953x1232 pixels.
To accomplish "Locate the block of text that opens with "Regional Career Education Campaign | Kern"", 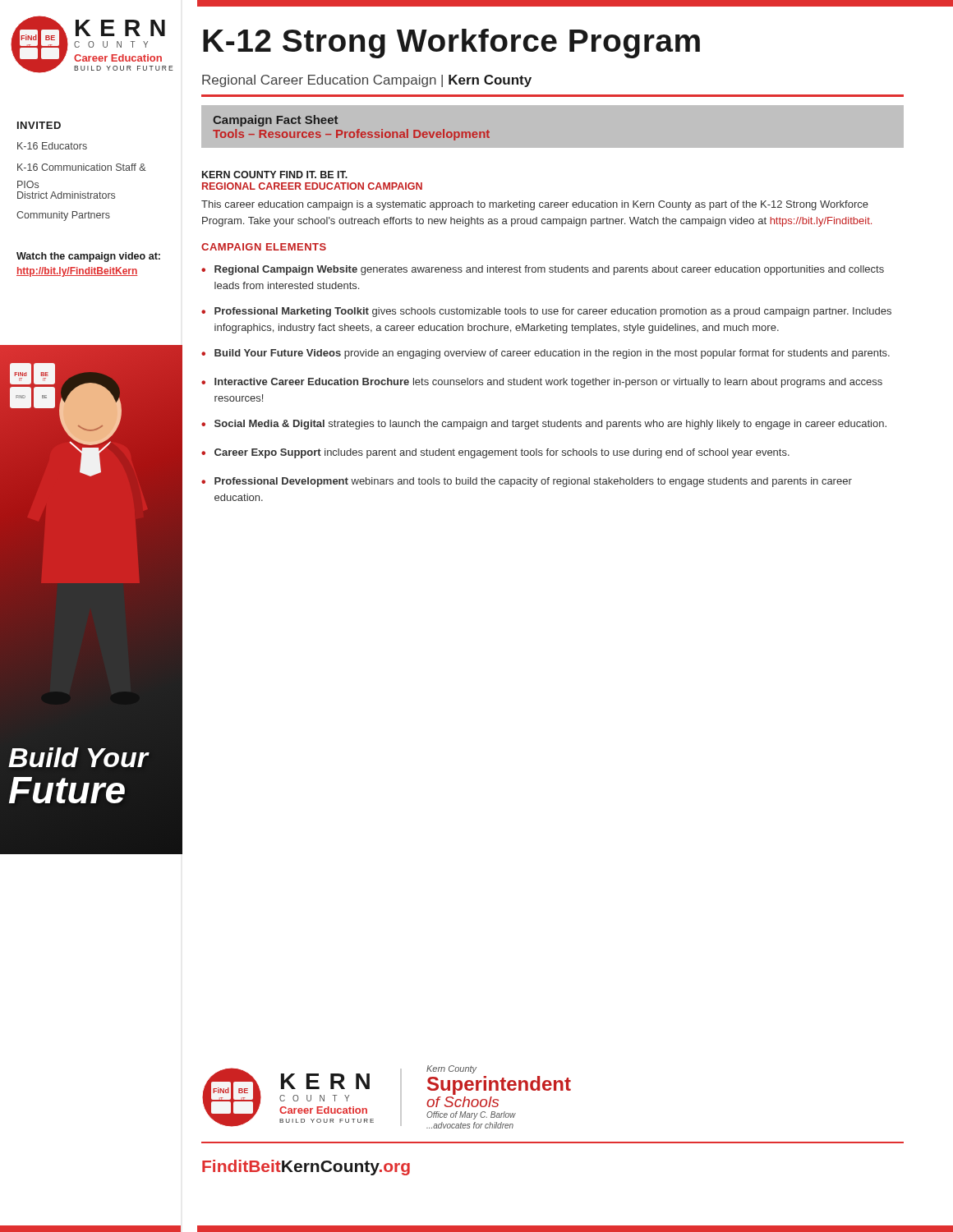I will tap(366, 80).
